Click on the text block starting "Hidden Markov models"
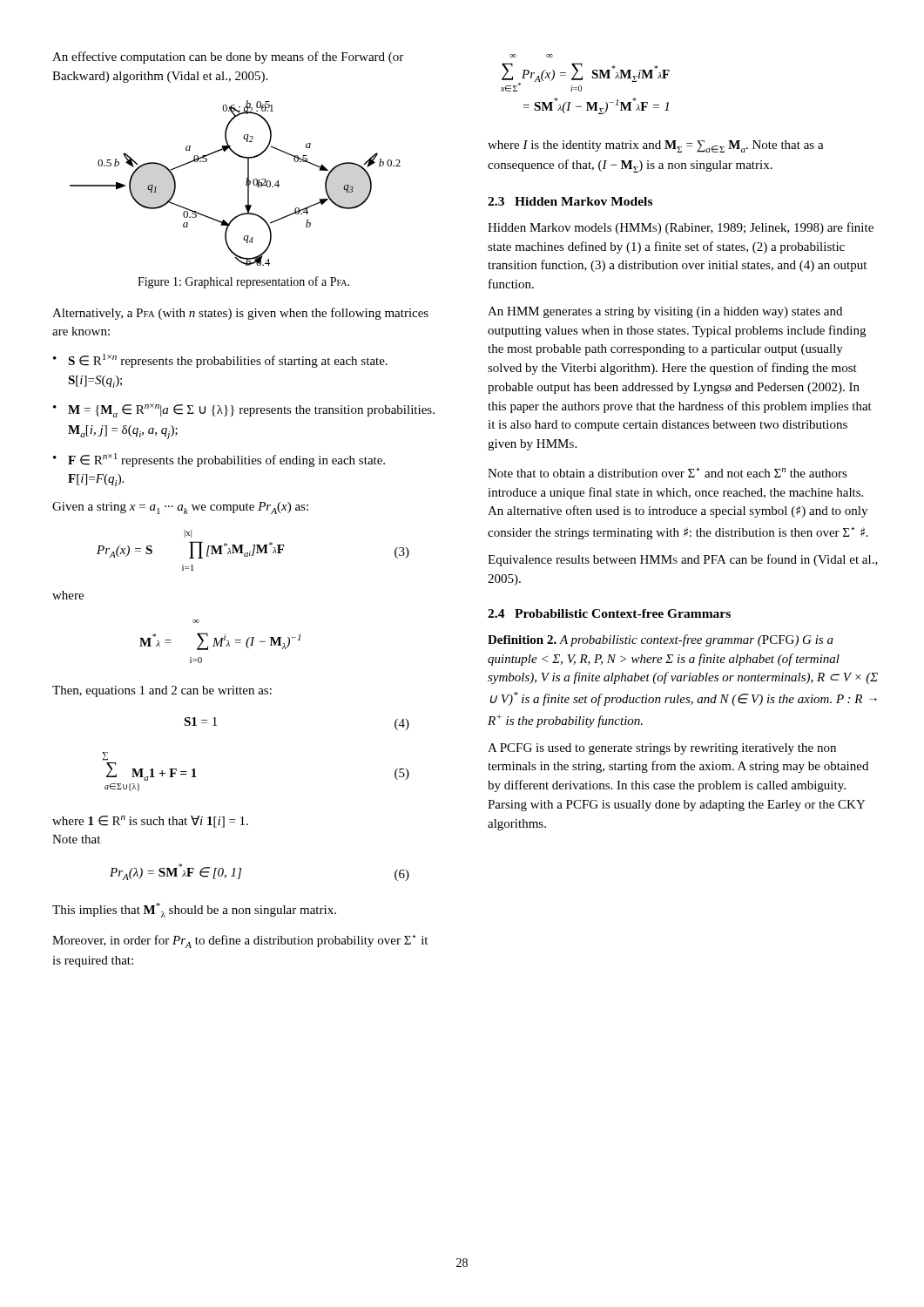This screenshot has width=924, height=1307. tap(684, 403)
